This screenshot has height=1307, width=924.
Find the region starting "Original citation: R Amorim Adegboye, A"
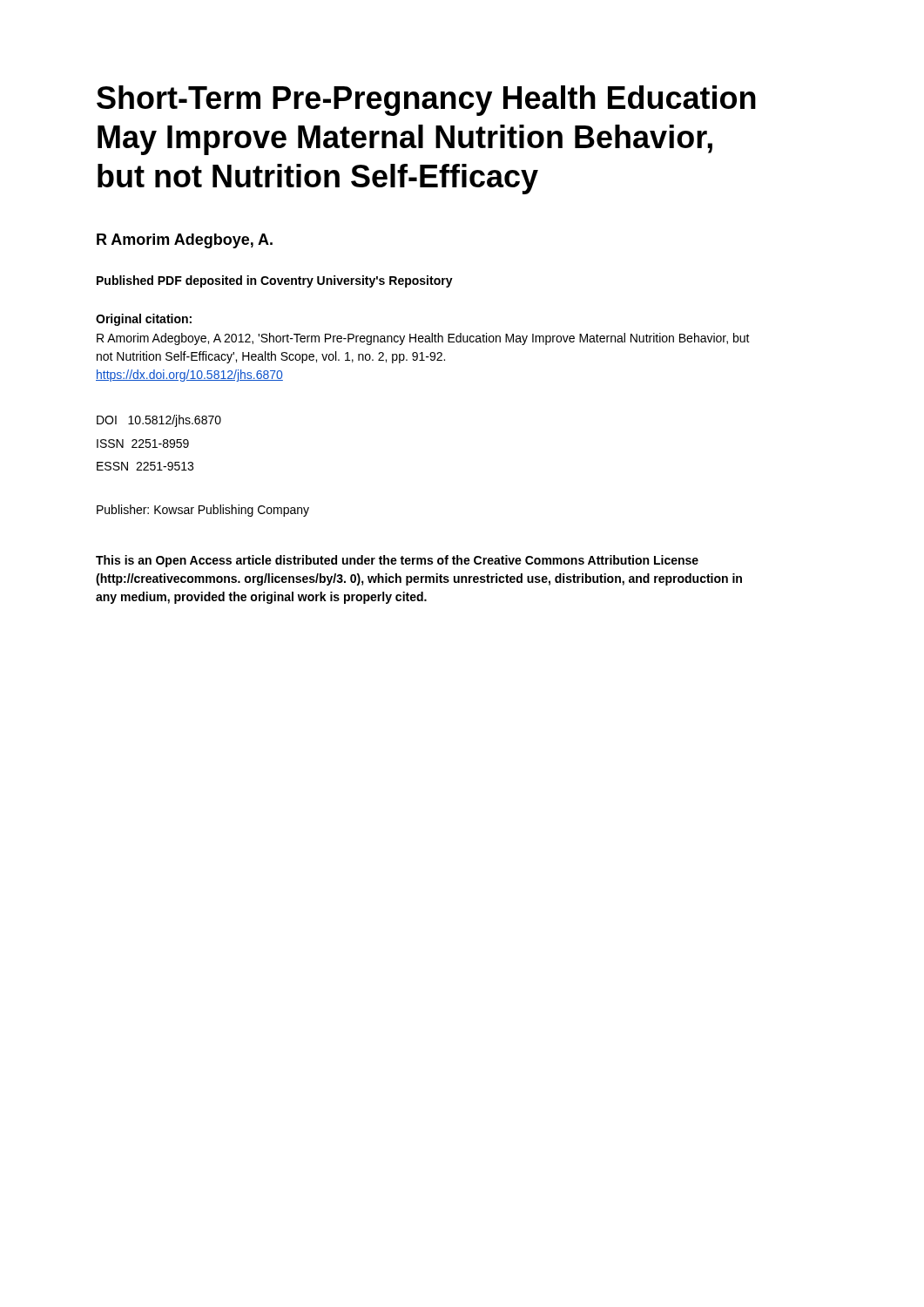tap(427, 348)
